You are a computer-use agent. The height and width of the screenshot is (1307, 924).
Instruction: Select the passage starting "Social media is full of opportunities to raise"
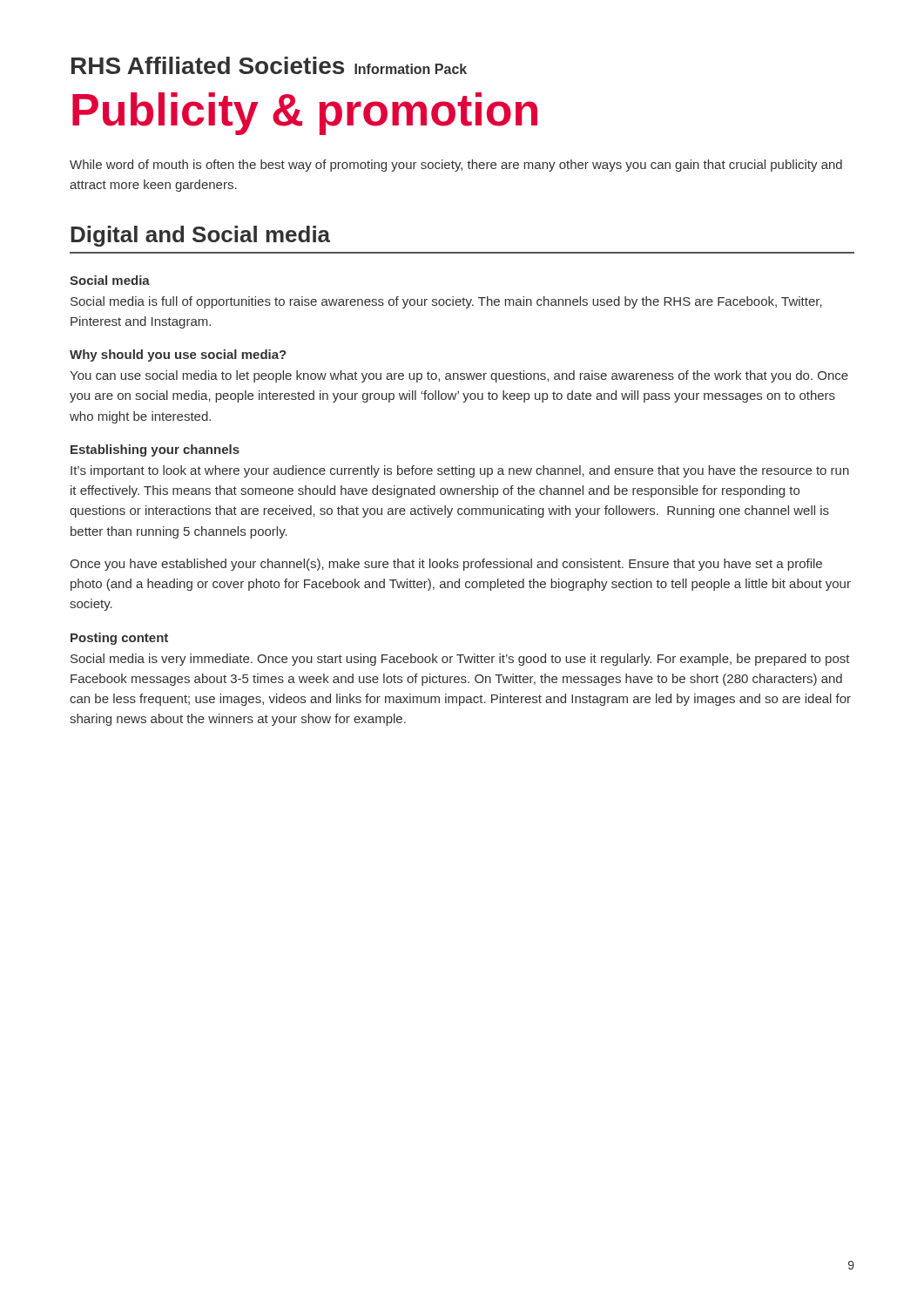tap(446, 311)
